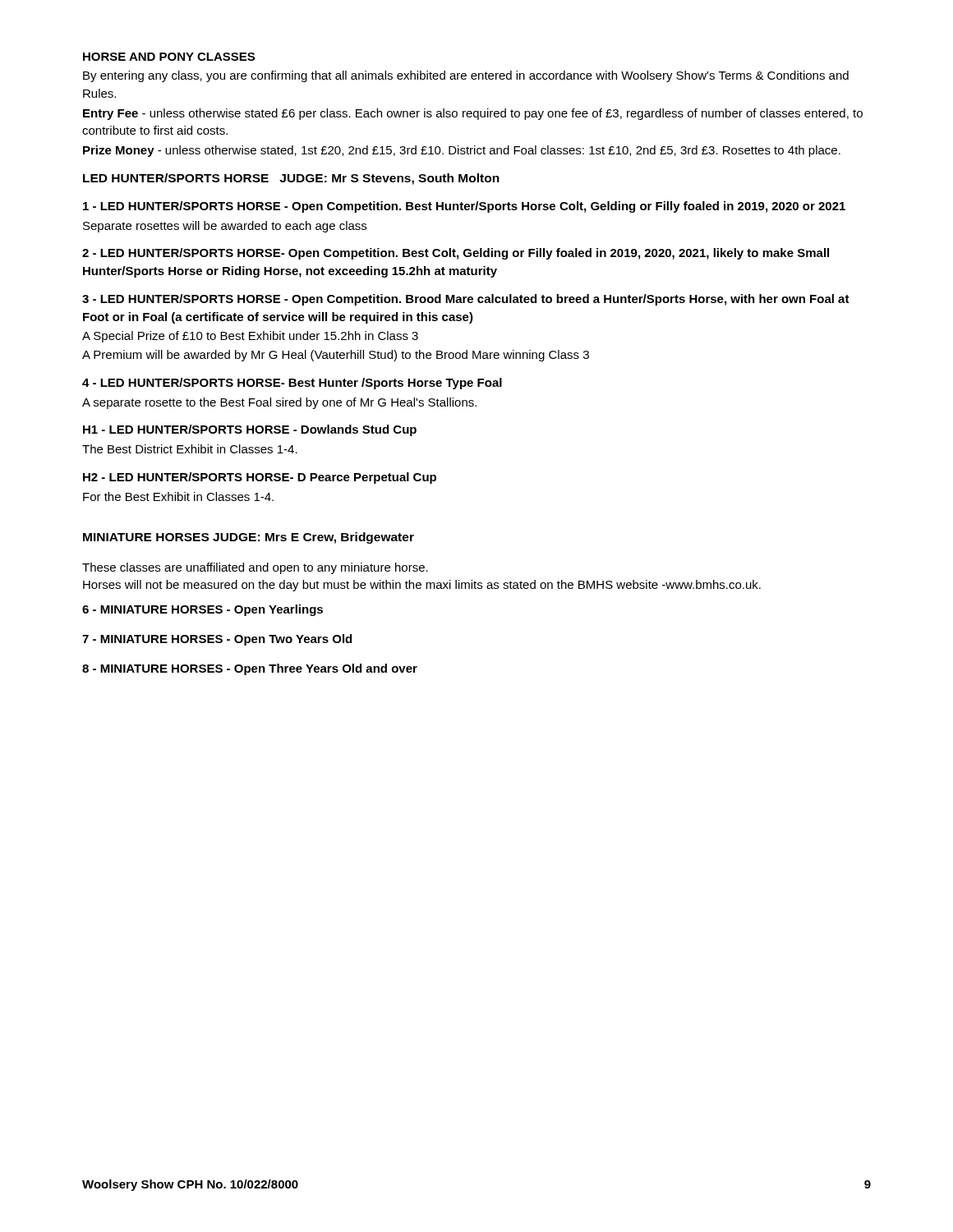This screenshot has width=953, height=1232.
Task: Find the element starting "Entry Fee - unless otherwise"
Action: pyautogui.click(x=473, y=121)
